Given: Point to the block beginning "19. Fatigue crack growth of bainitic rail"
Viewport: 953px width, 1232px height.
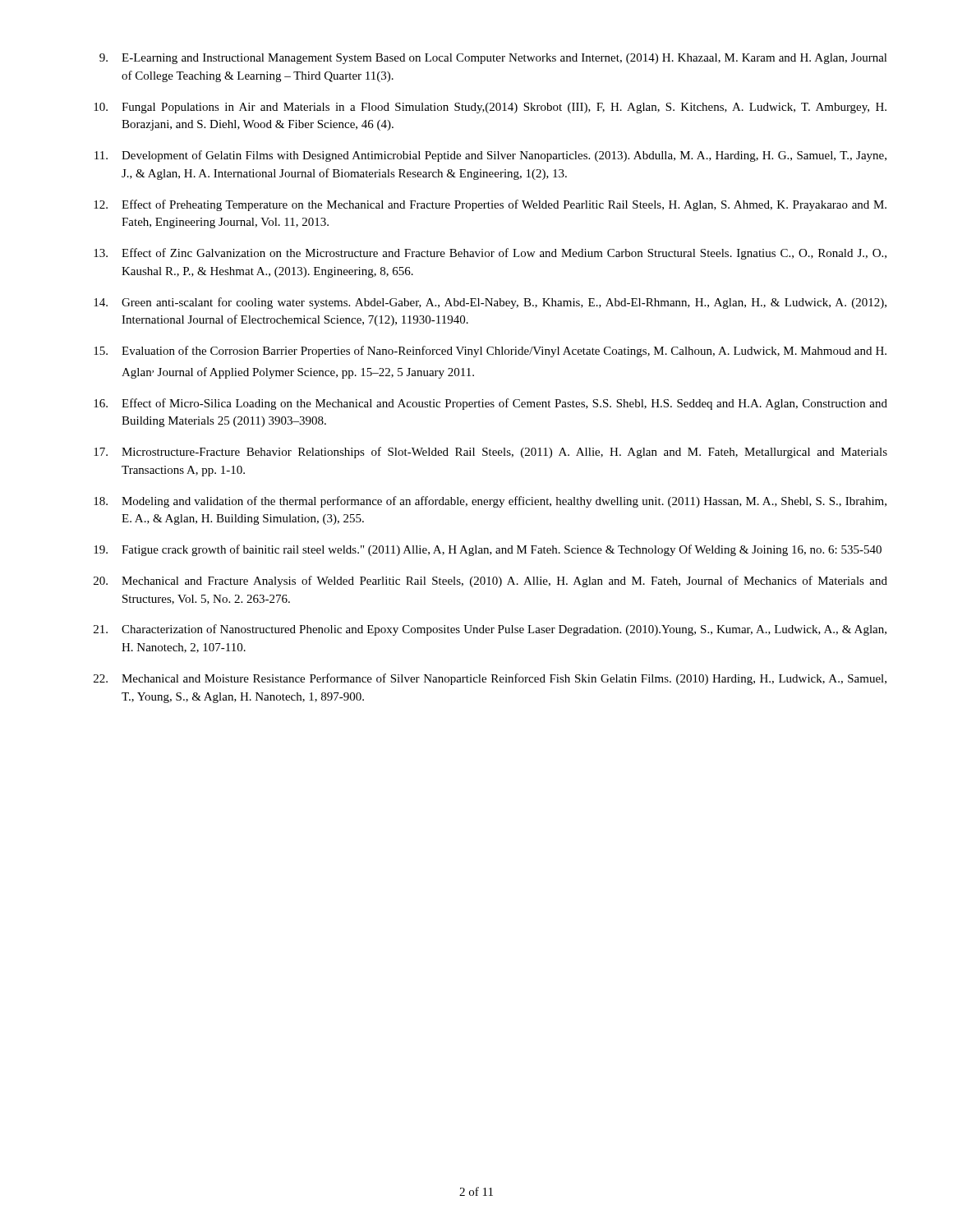Looking at the screenshot, I should 476,550.
